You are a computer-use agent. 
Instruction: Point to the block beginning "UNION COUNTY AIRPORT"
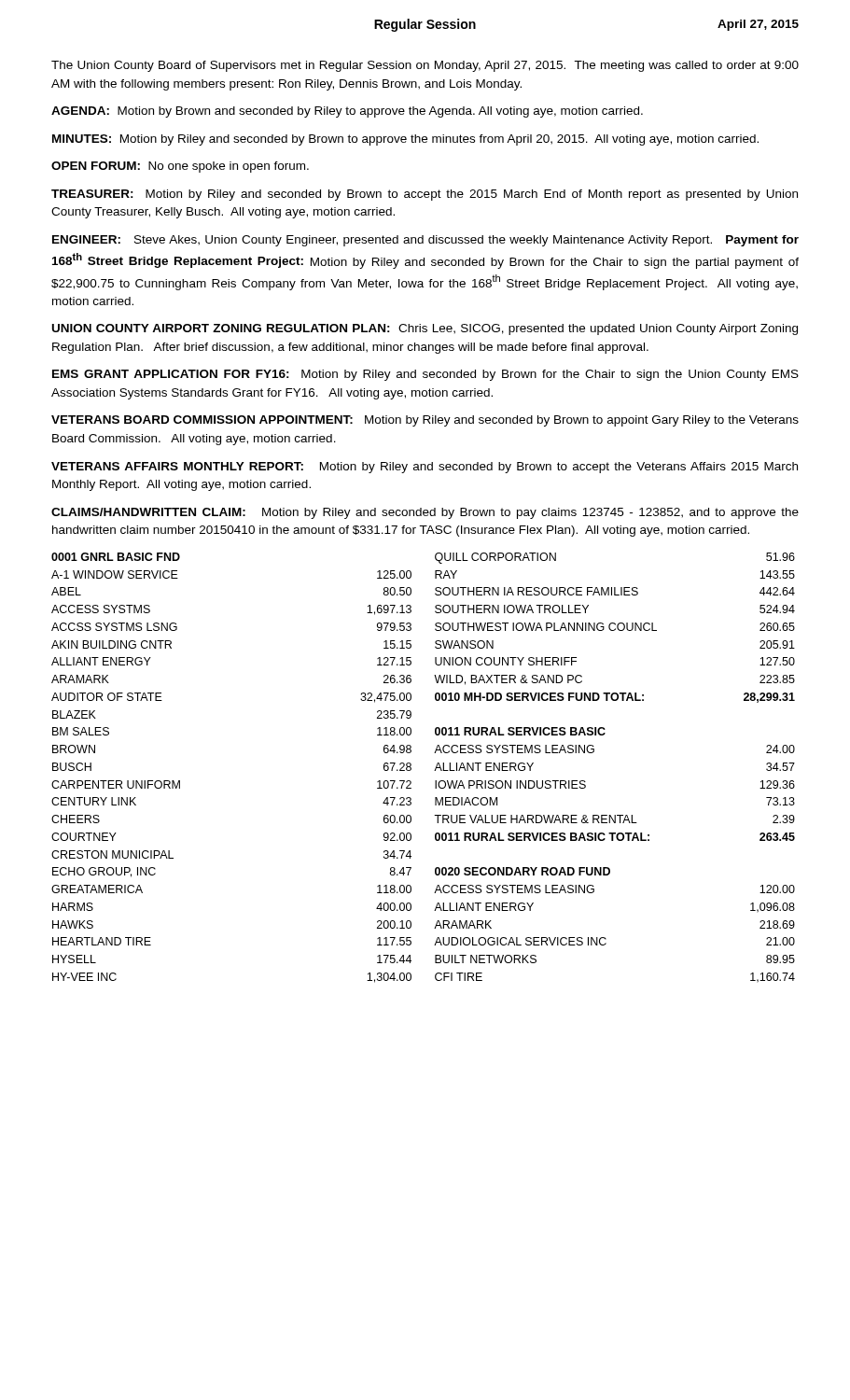point(425,337)
